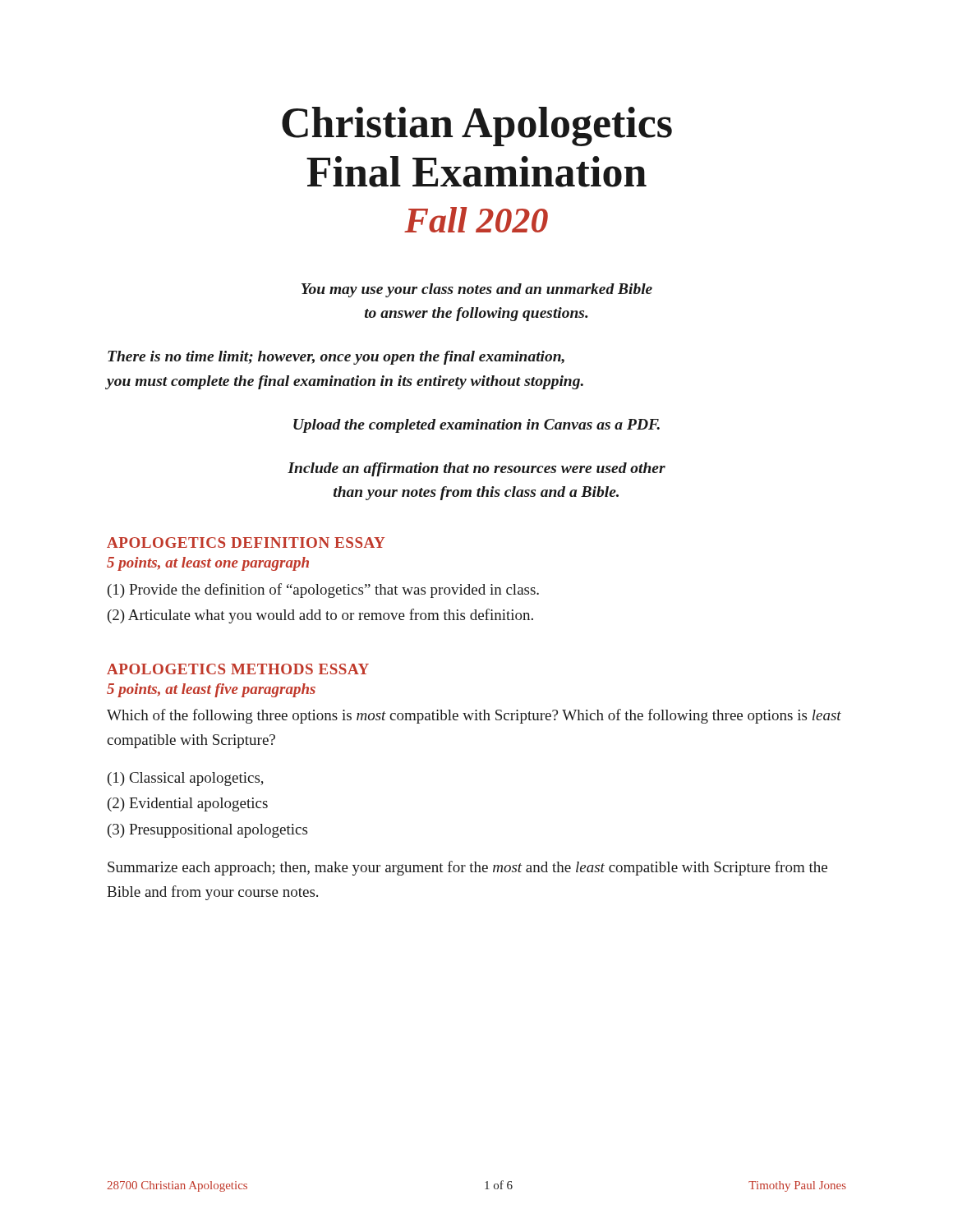Viewport: 953px width, 1232px height.
Task: Locate the text block that says "Which of the following three options is most"
Action: tap(474, 727)
